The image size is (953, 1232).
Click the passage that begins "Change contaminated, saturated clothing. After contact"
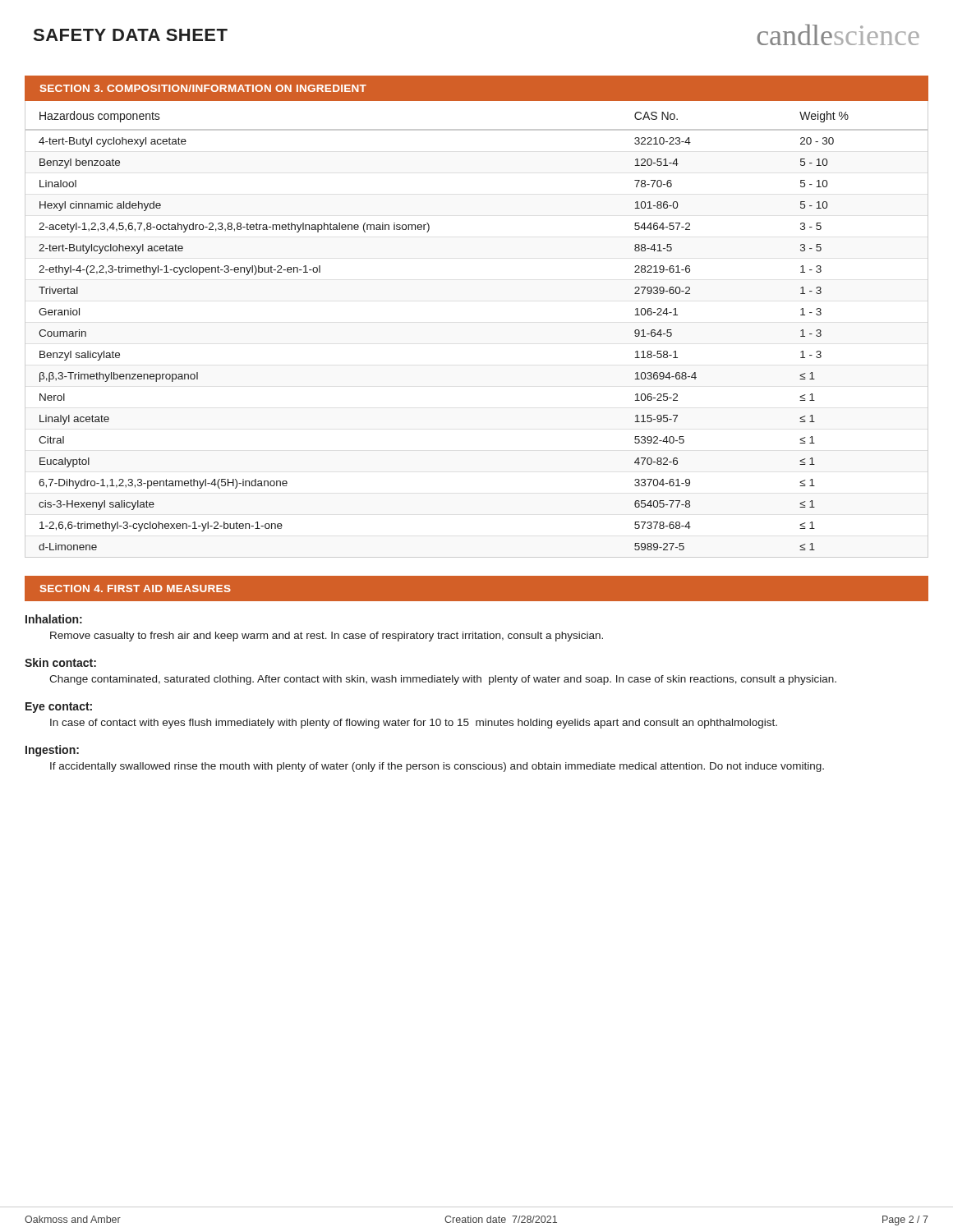point(443,679)
